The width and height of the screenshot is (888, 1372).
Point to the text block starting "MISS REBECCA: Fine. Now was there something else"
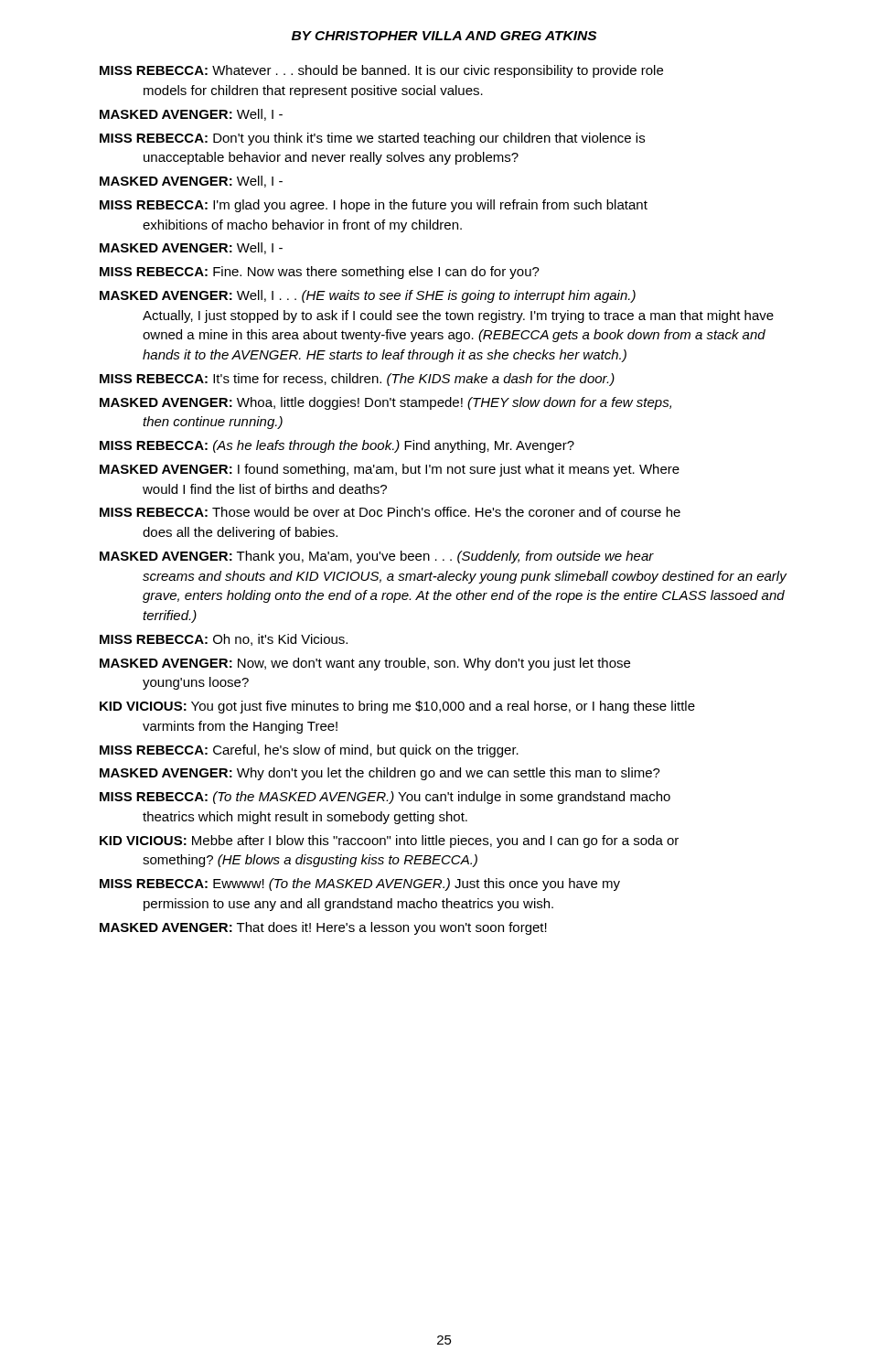point(319,271)
